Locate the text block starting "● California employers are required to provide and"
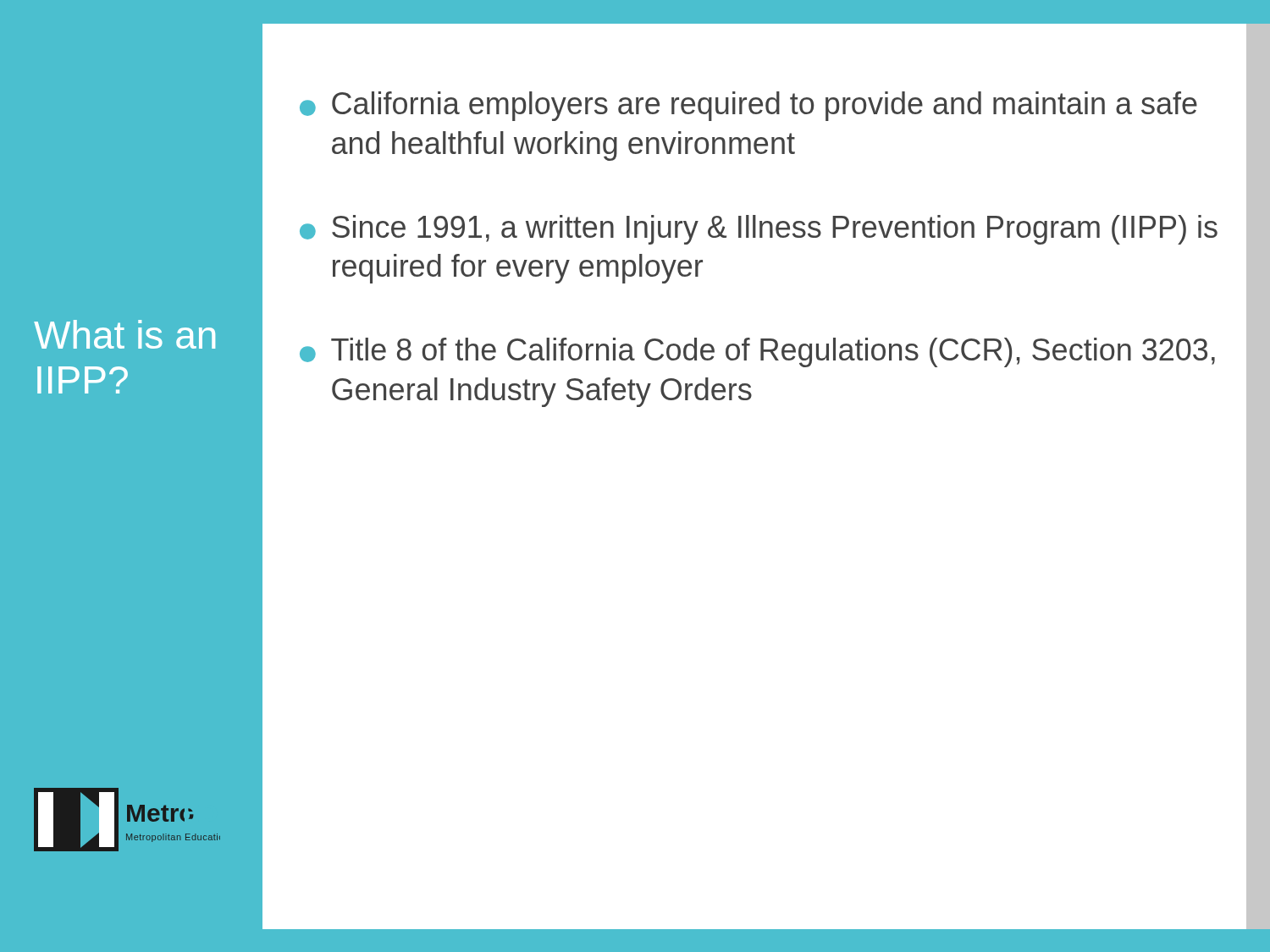Viewport: 1270px width, 952px height. point(758,124)
